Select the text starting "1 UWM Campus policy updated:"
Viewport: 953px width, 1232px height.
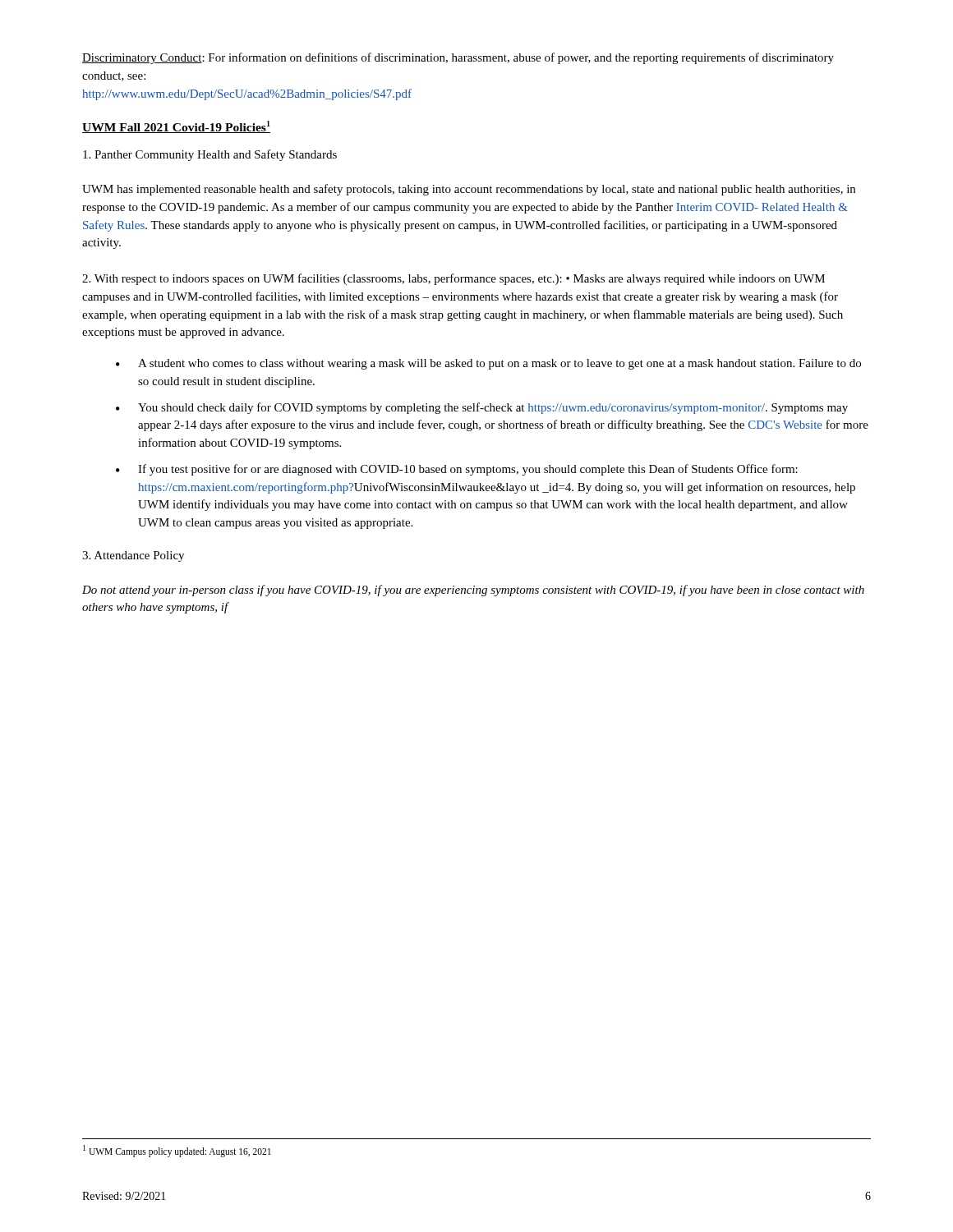coord(177,1150)
